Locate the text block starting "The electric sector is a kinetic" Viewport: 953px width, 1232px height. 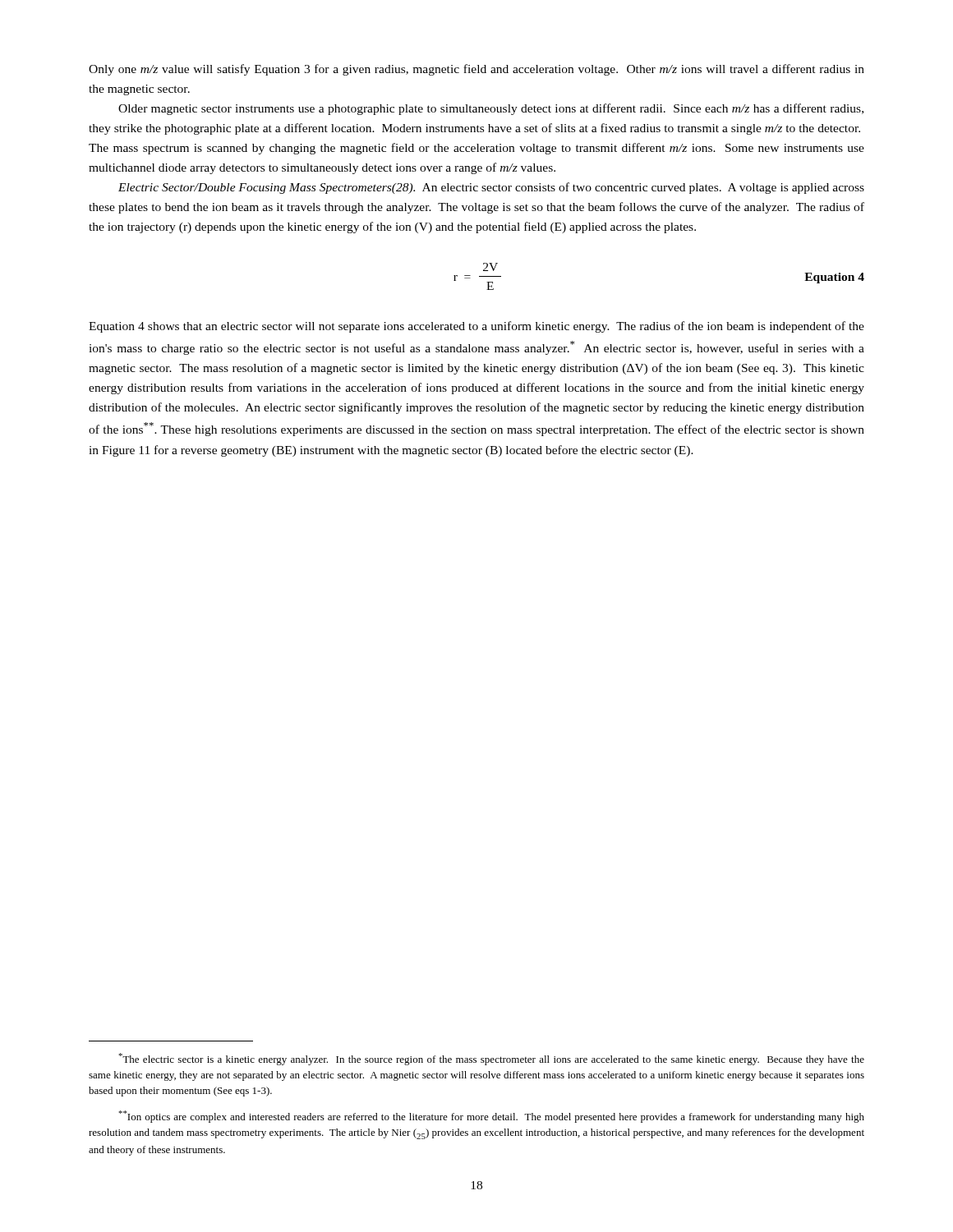(x=476, y=1074)
